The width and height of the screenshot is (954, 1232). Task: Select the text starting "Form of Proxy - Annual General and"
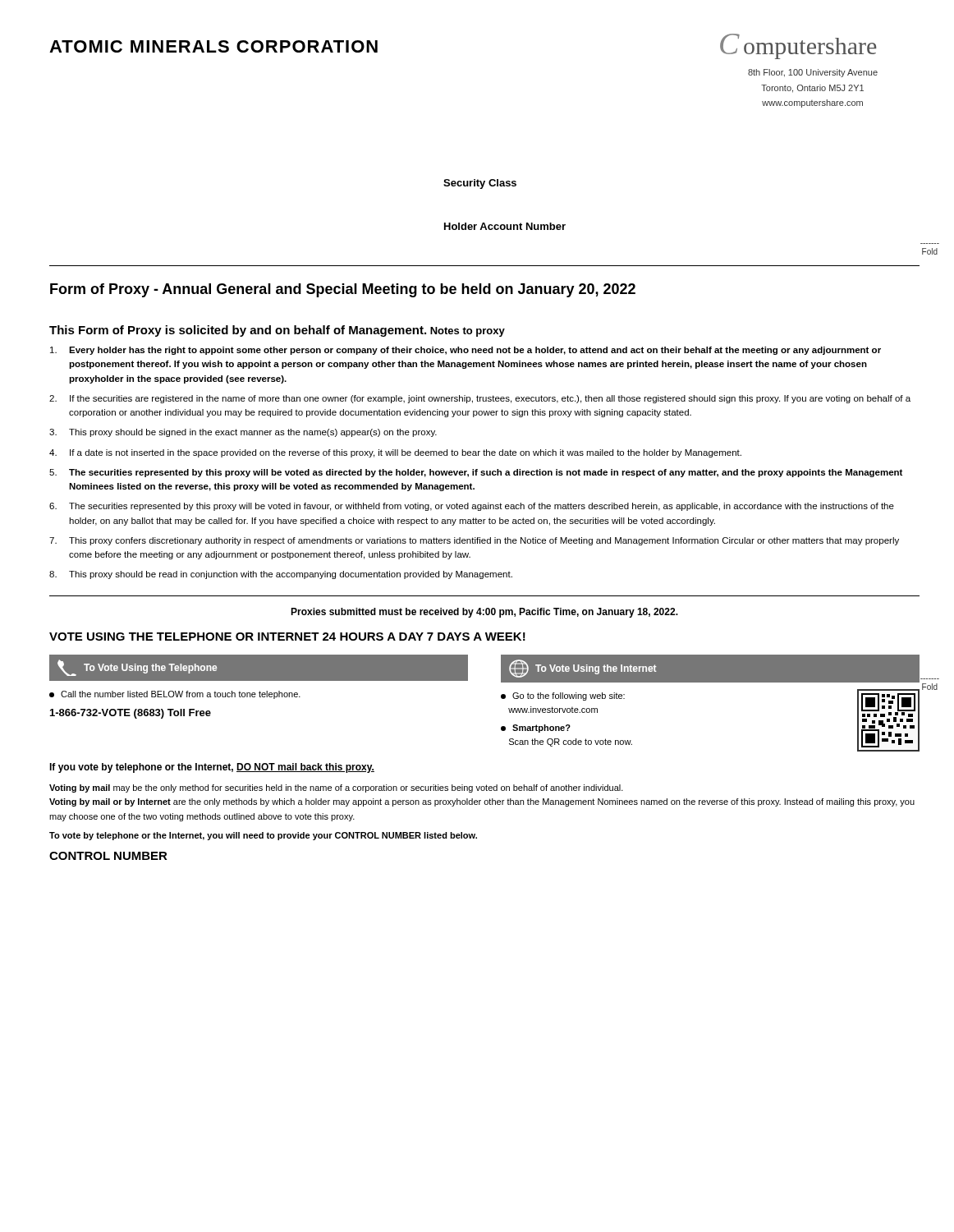(343, 289)
